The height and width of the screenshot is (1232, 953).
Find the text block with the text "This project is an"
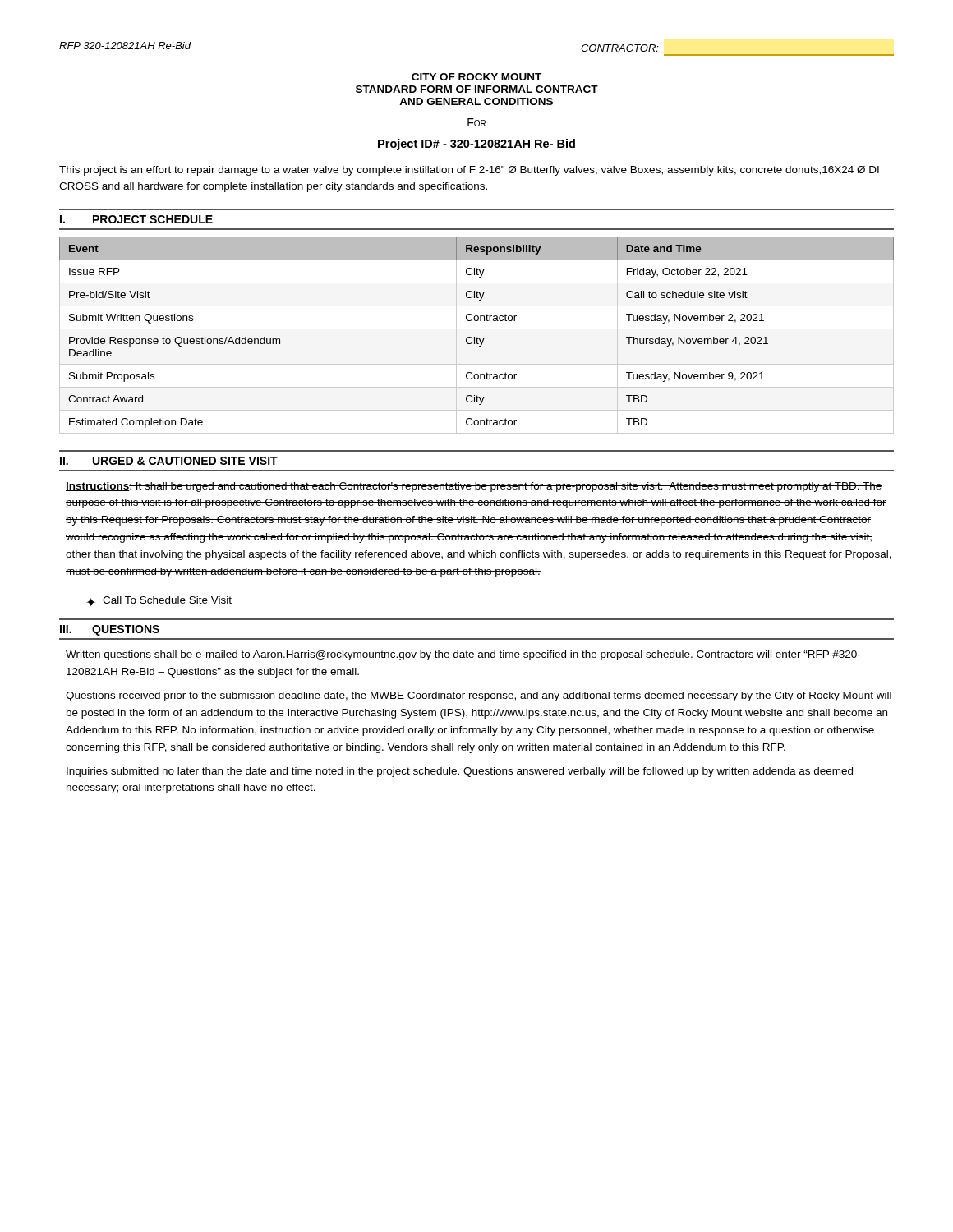pos(469,178)
